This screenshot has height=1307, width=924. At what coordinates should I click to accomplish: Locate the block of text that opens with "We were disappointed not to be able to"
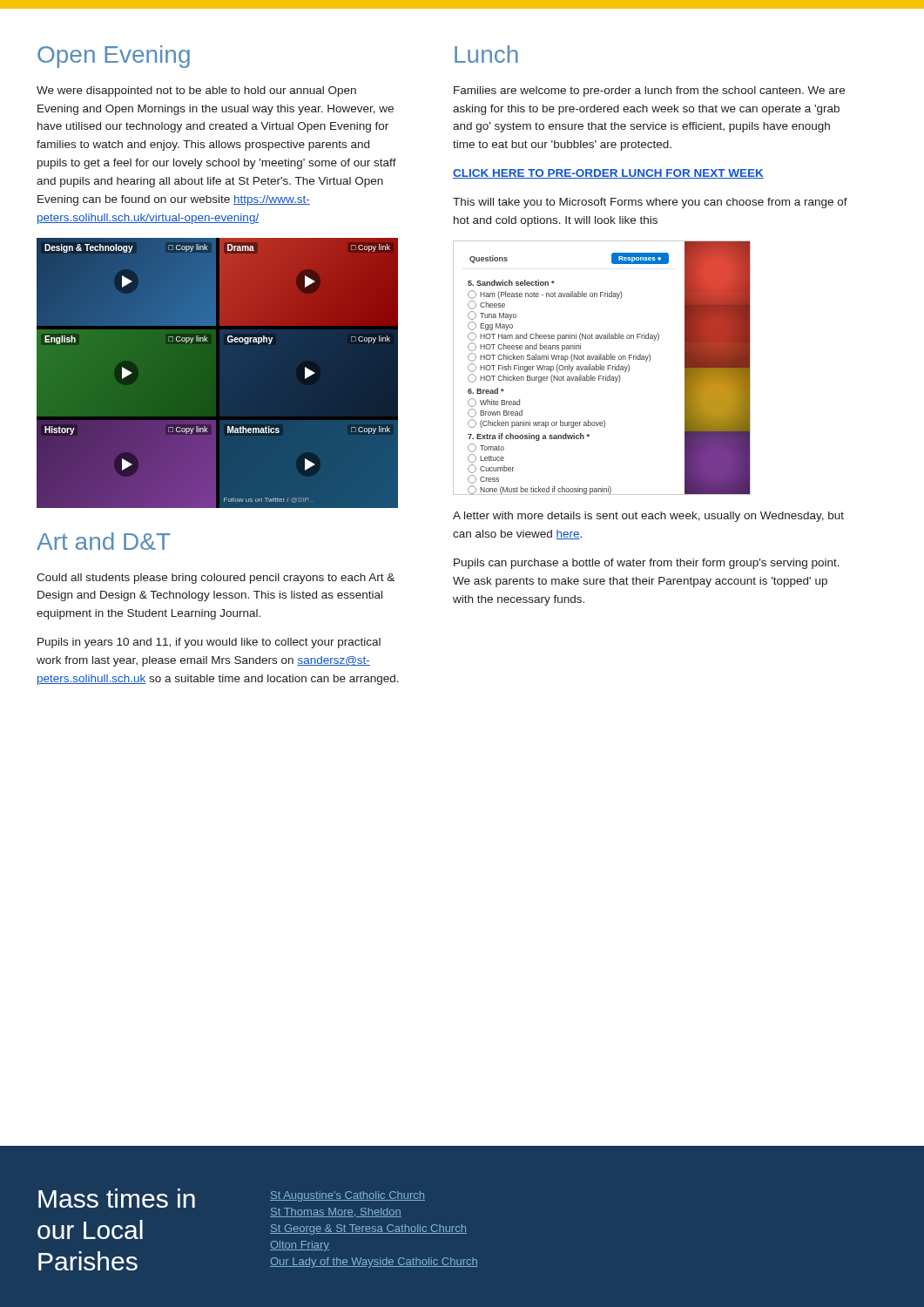[x=219, y=154]
